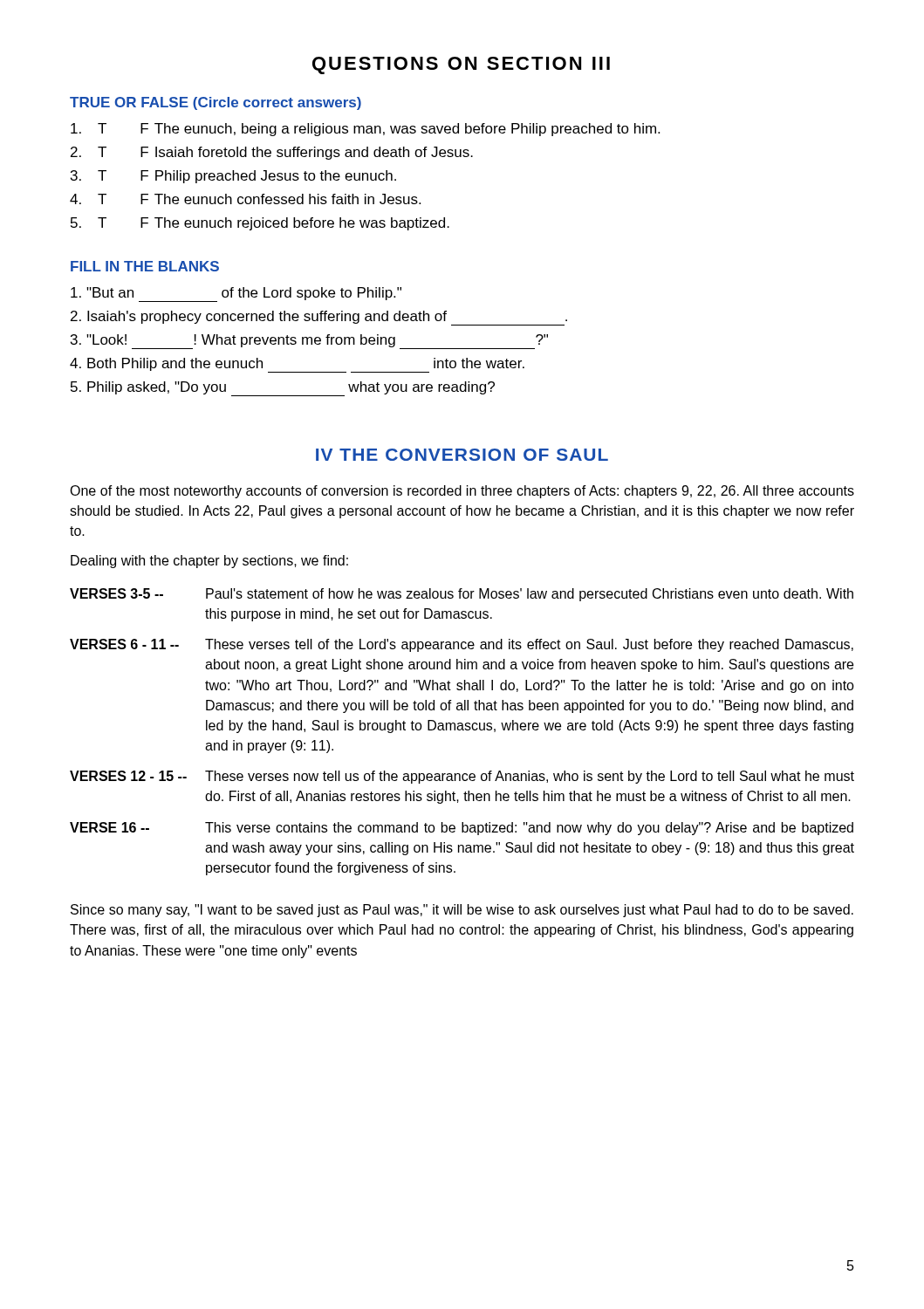The image size is (924, 1309).
Task: Find the list item containing "5. T F The eunuch rejoiced before he"
Action: tap(260, 224)
